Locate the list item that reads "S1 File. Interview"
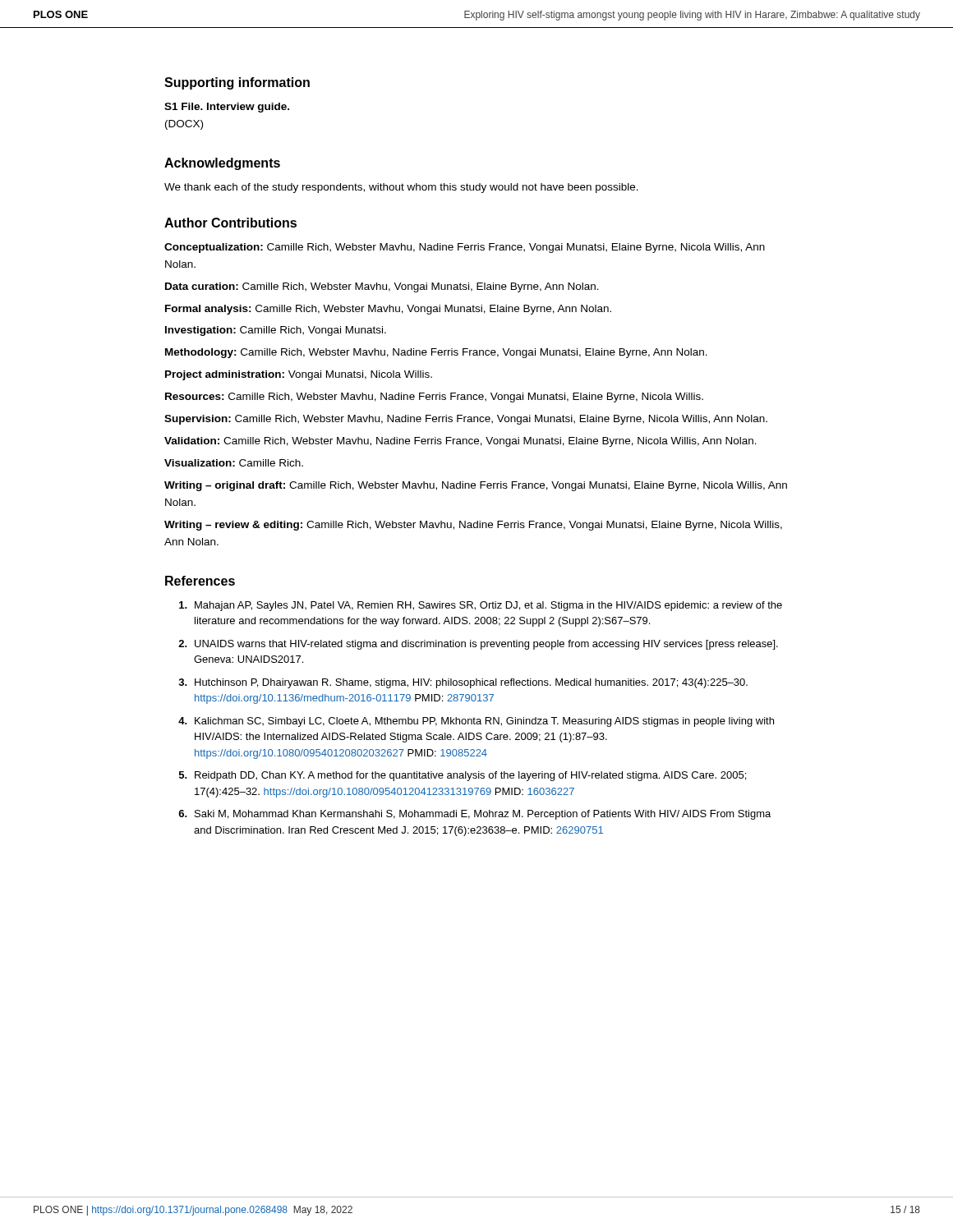This screenshot has width=953, height=1232. point(227,115)
